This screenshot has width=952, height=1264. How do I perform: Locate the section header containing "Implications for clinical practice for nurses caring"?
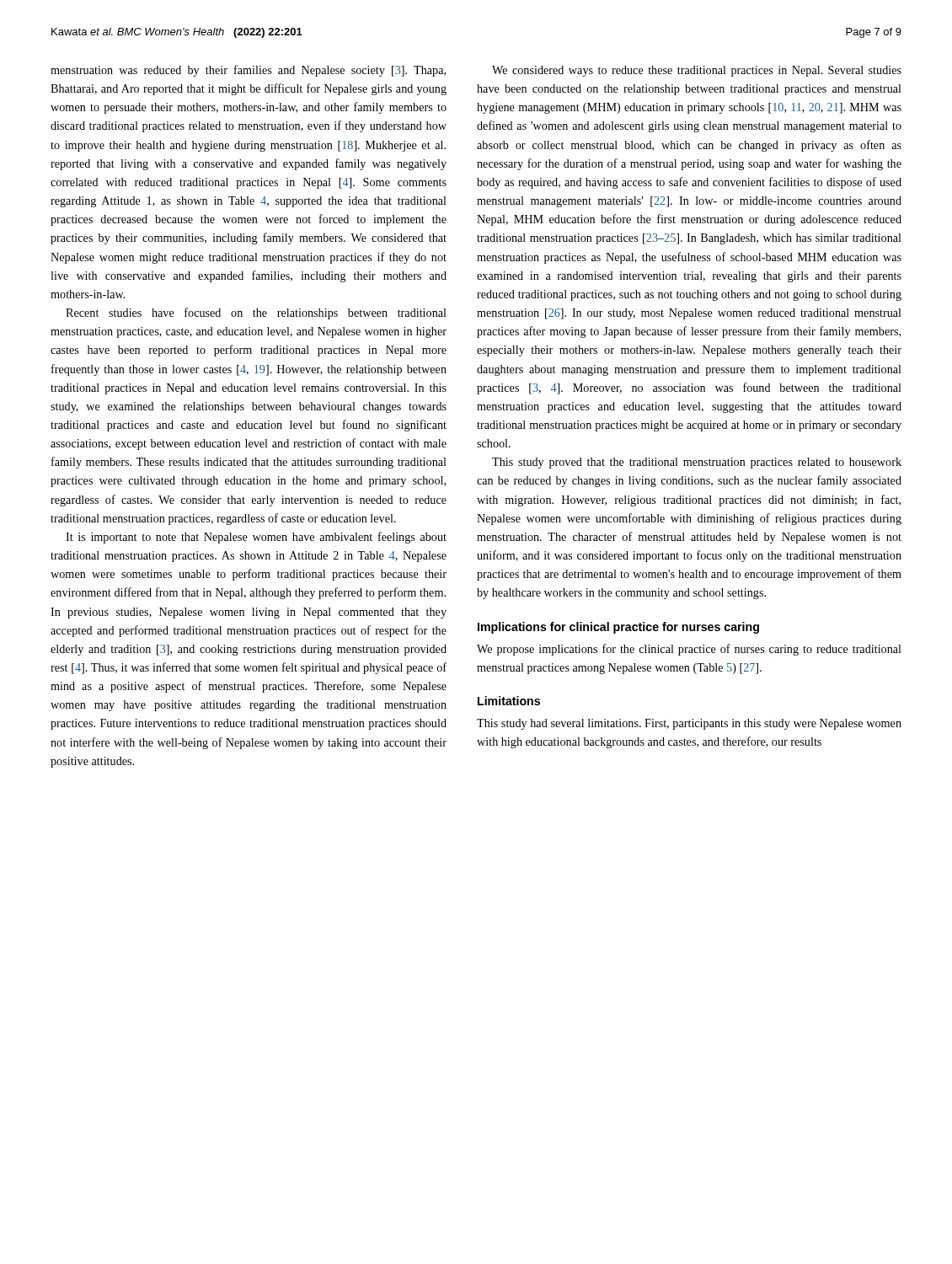(x=618, y=627)
